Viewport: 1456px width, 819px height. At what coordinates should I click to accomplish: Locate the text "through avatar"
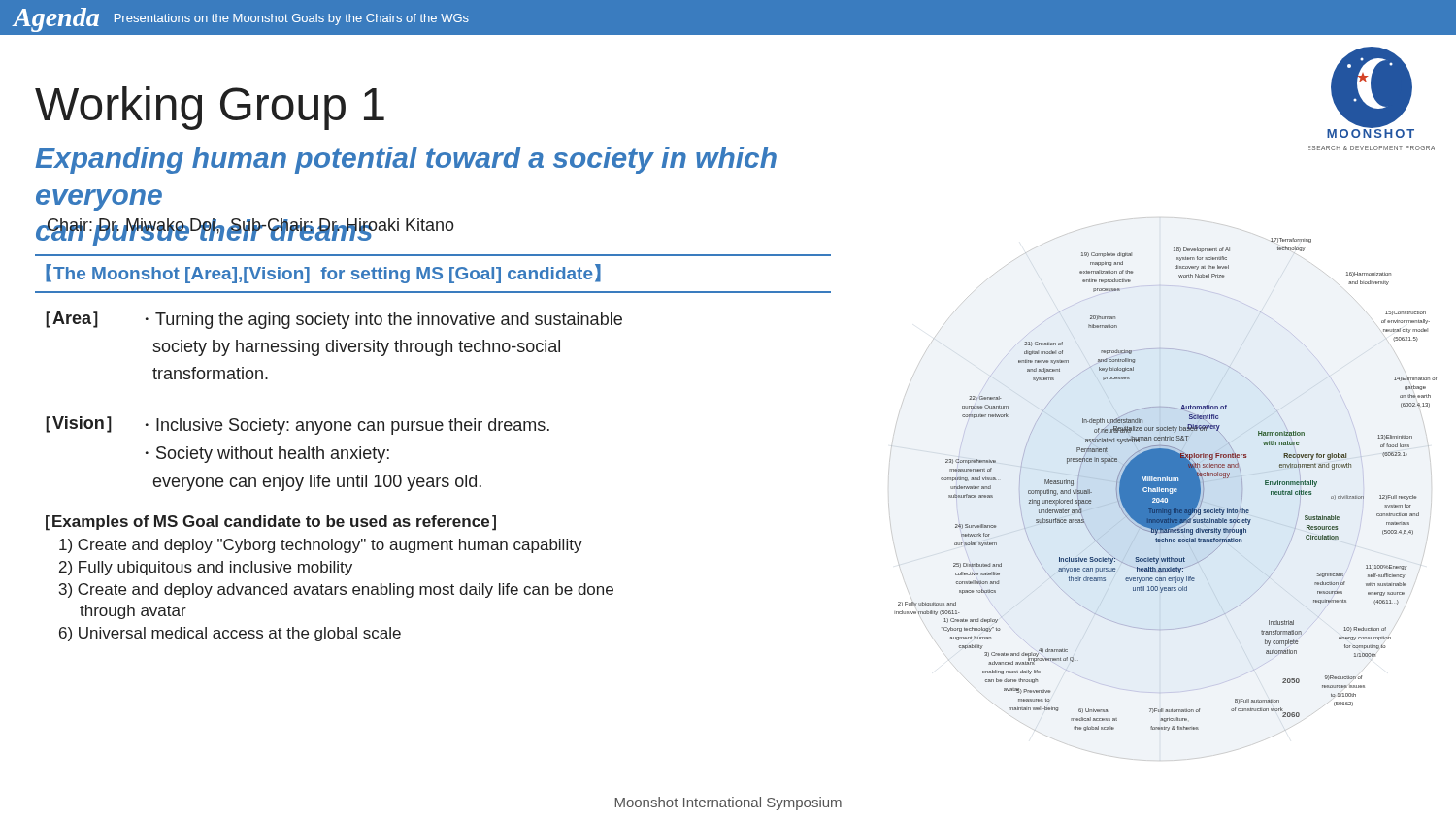133,611
